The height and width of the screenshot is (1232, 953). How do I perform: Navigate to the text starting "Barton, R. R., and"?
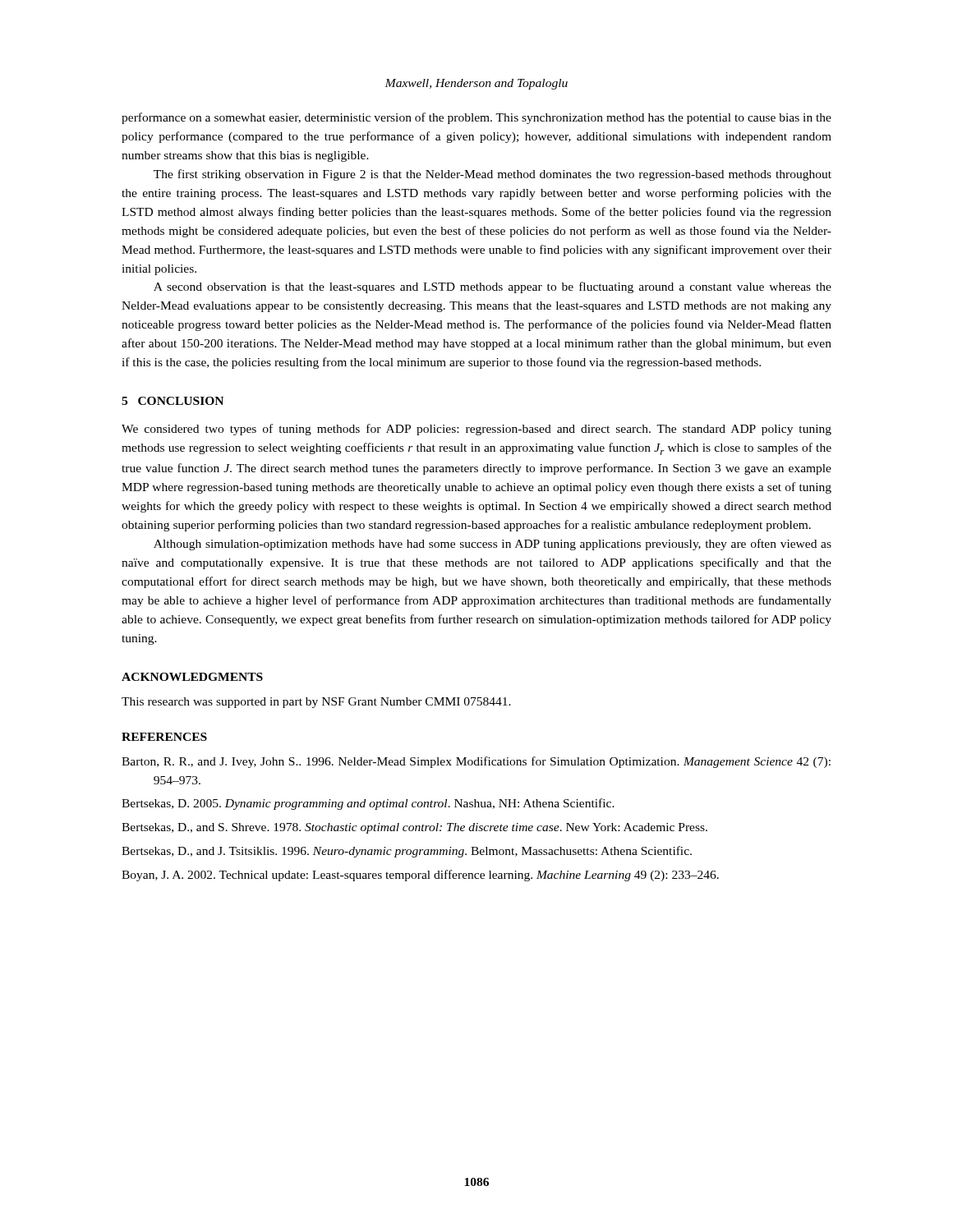476,770
